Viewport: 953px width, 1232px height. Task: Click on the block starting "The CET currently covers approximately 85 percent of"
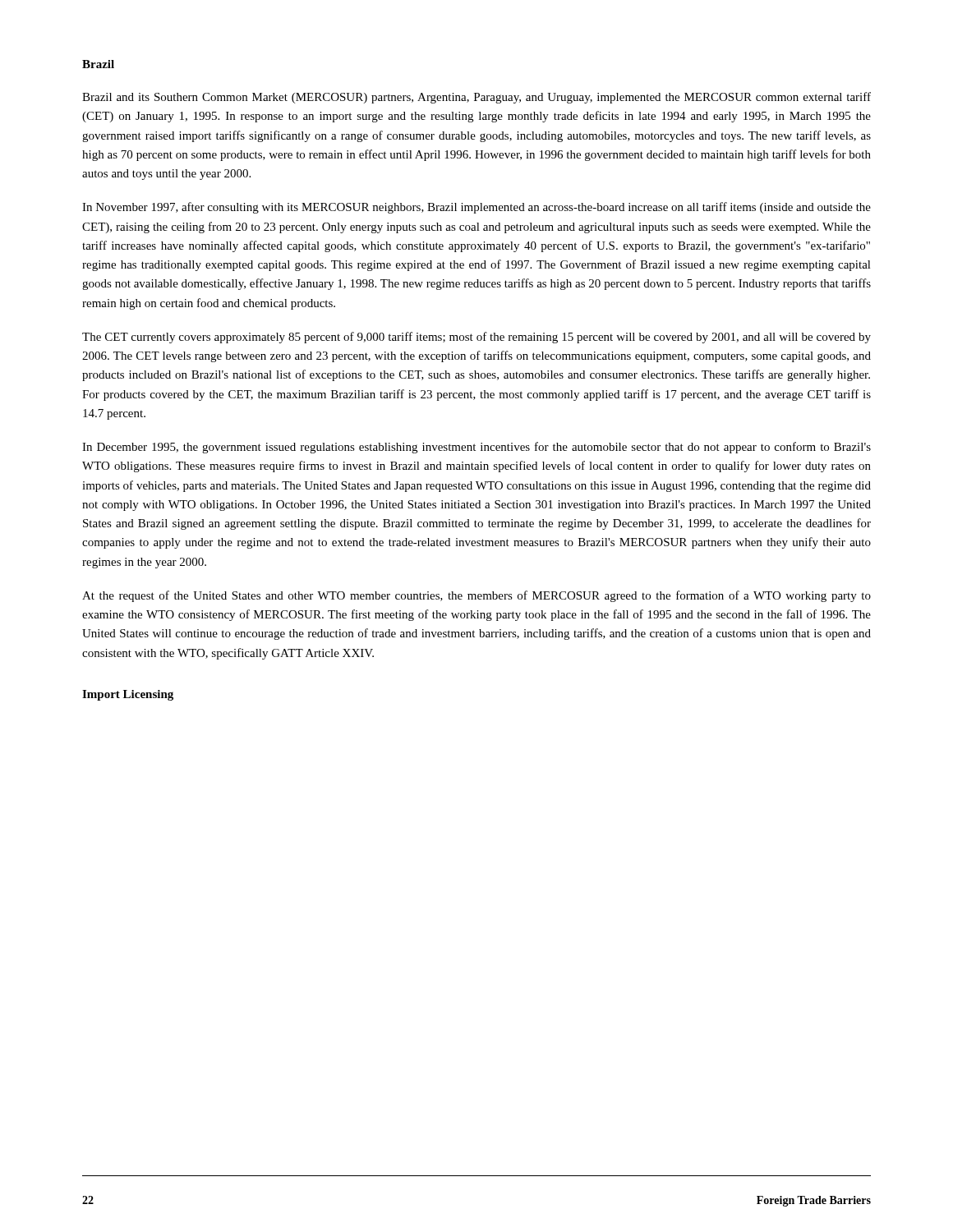[476, 375]
